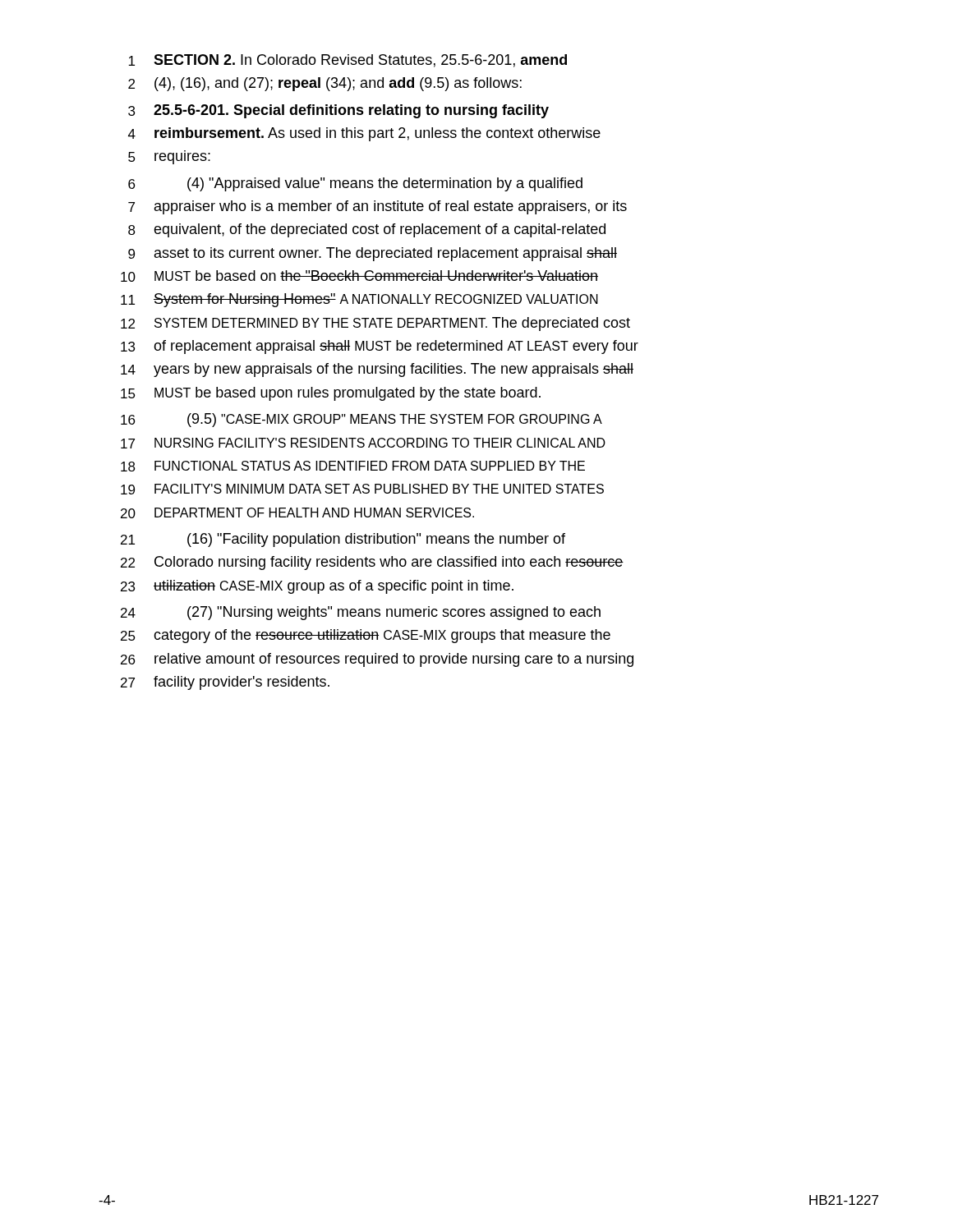953x1232 pixels.
Task: Select the list item that reads "13 of replacement appraisal shall"
Action: [489, 347]
